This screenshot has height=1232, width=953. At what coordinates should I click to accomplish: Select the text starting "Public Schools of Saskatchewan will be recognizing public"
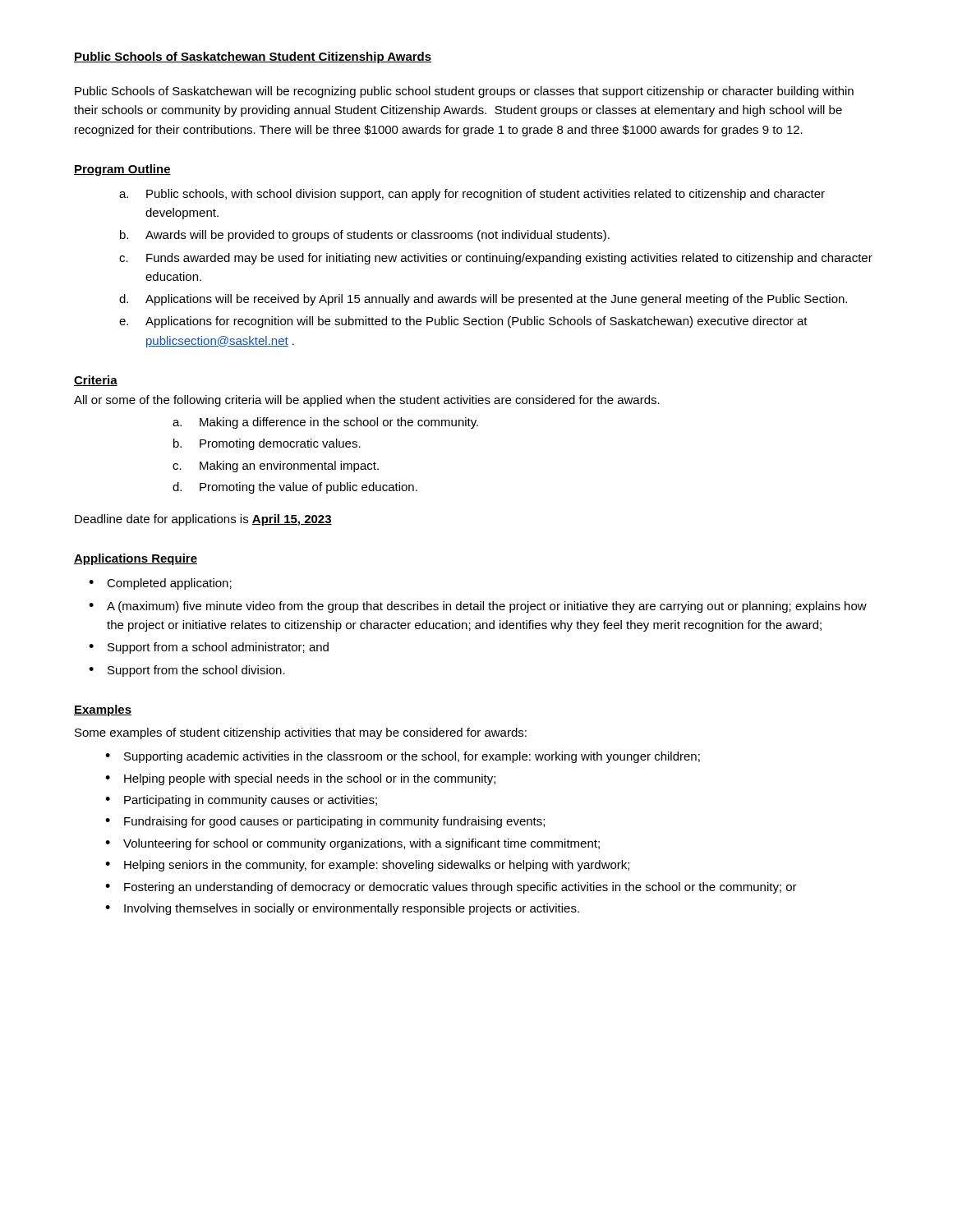(x=464, y=110)
